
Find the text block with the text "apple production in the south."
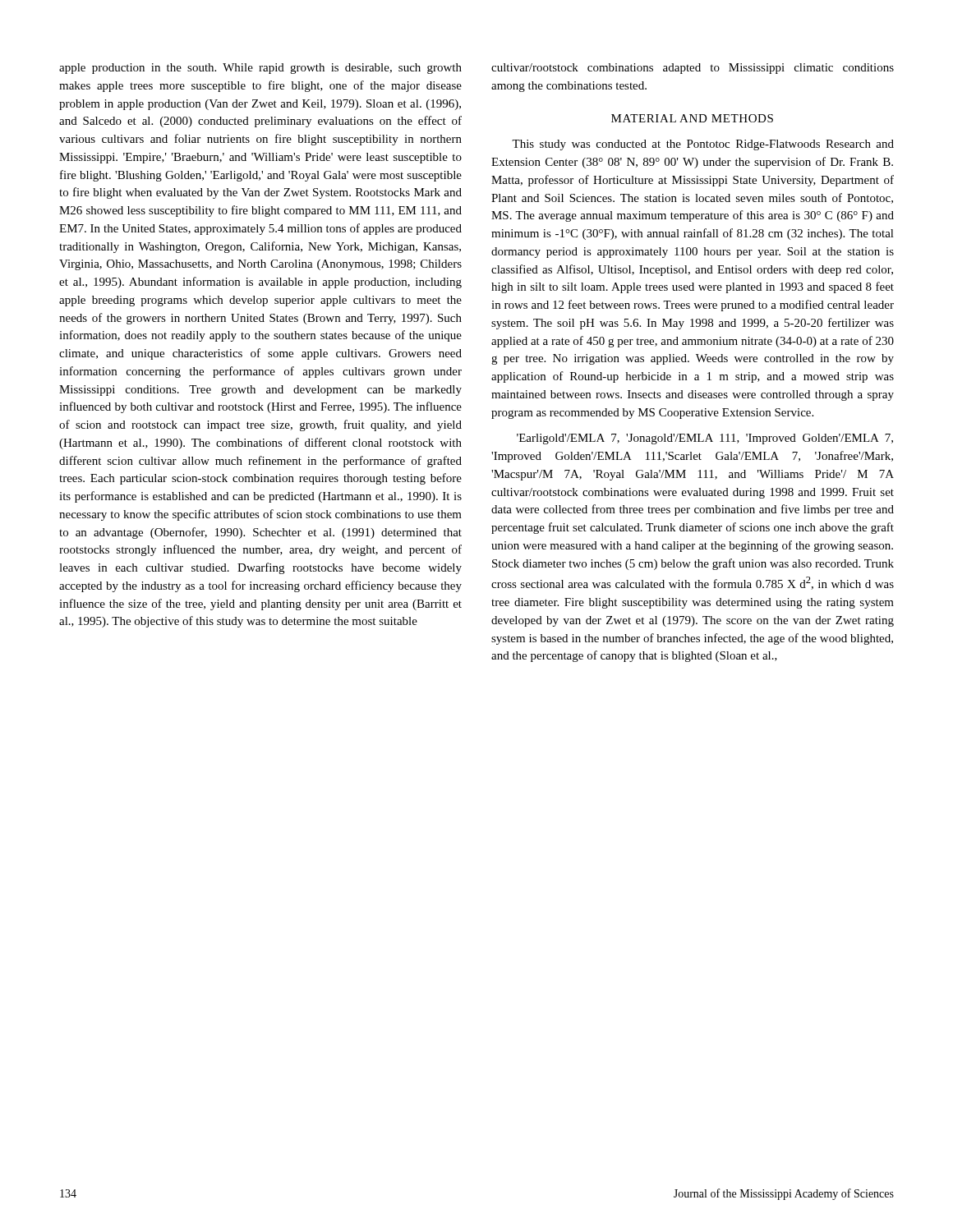(260, 344)
